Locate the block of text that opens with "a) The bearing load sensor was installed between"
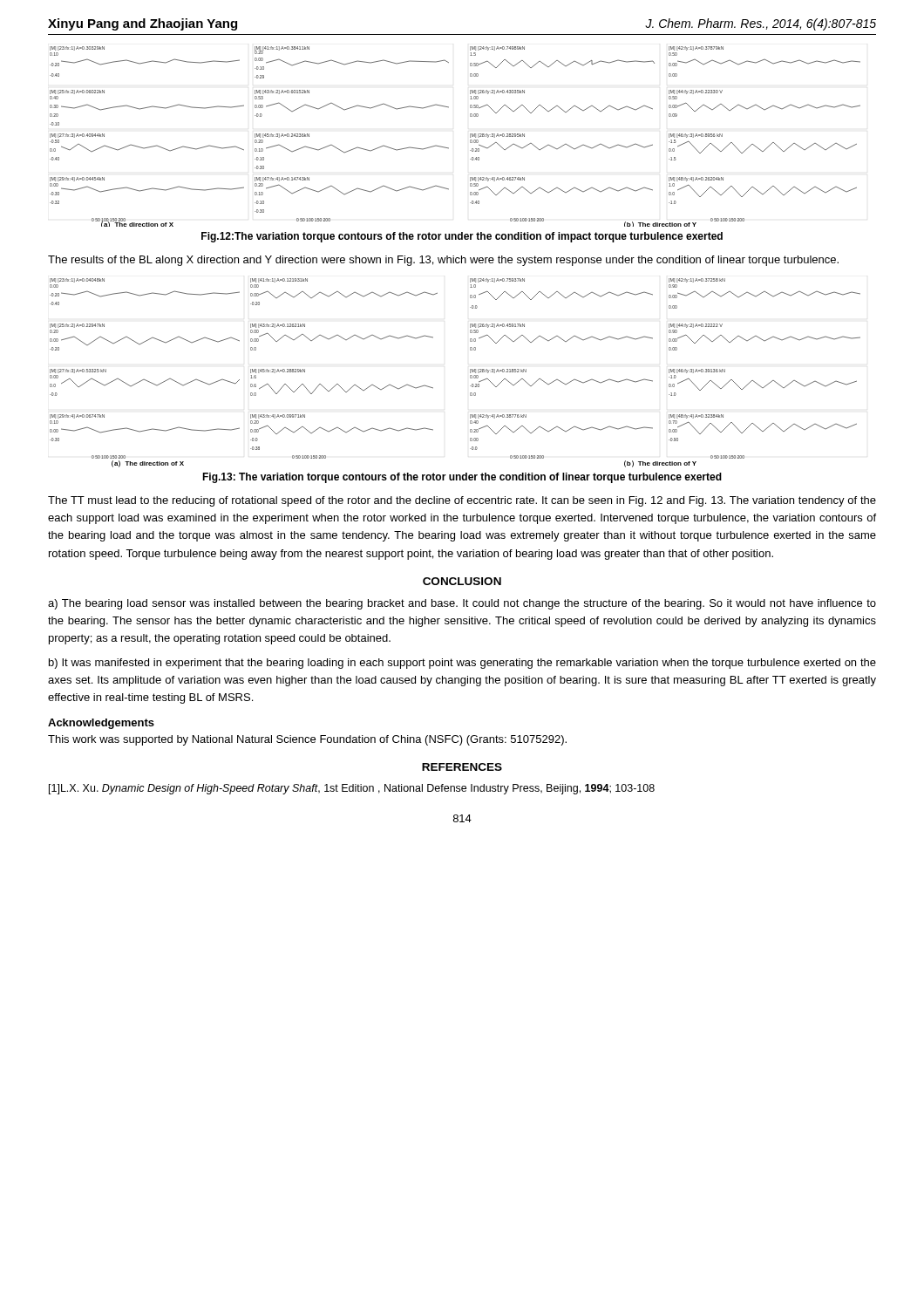Screen dimensions: 1308x924 click(x=462, y=620)
